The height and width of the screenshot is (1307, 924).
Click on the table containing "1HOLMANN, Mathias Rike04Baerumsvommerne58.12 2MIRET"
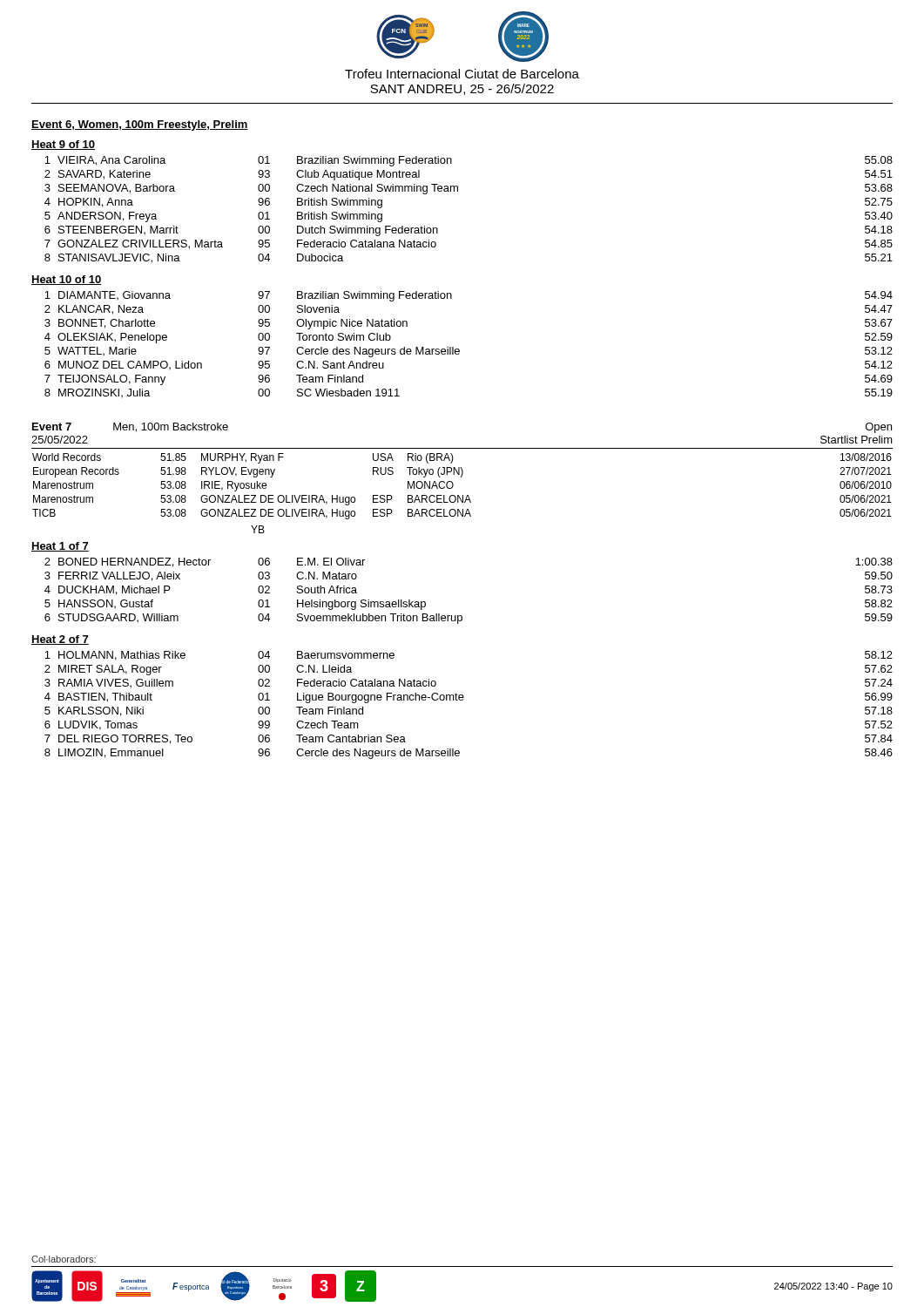tap(462, 704)
